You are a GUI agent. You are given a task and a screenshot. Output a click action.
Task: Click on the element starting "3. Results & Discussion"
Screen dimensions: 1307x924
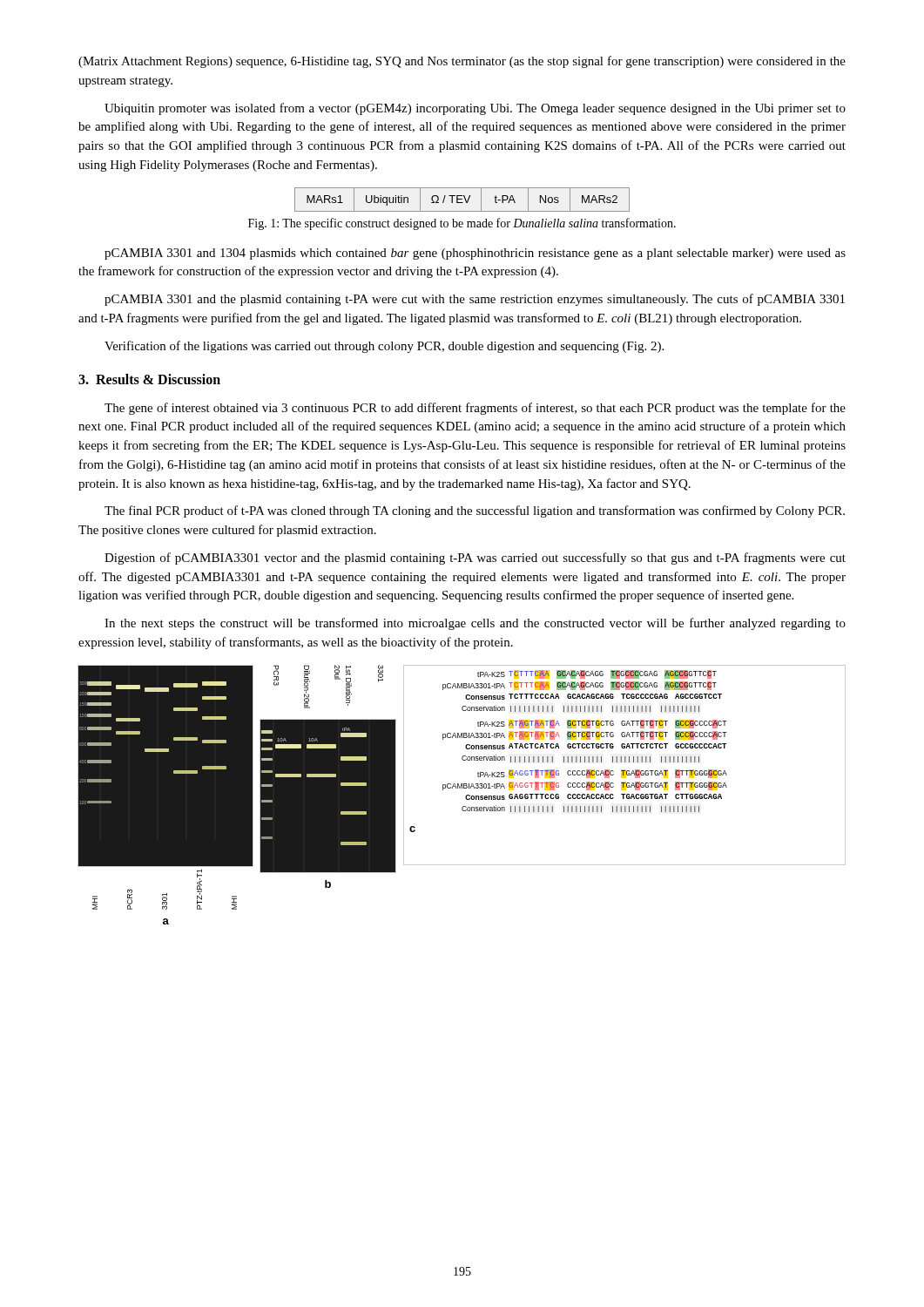(x=149, y=380)
